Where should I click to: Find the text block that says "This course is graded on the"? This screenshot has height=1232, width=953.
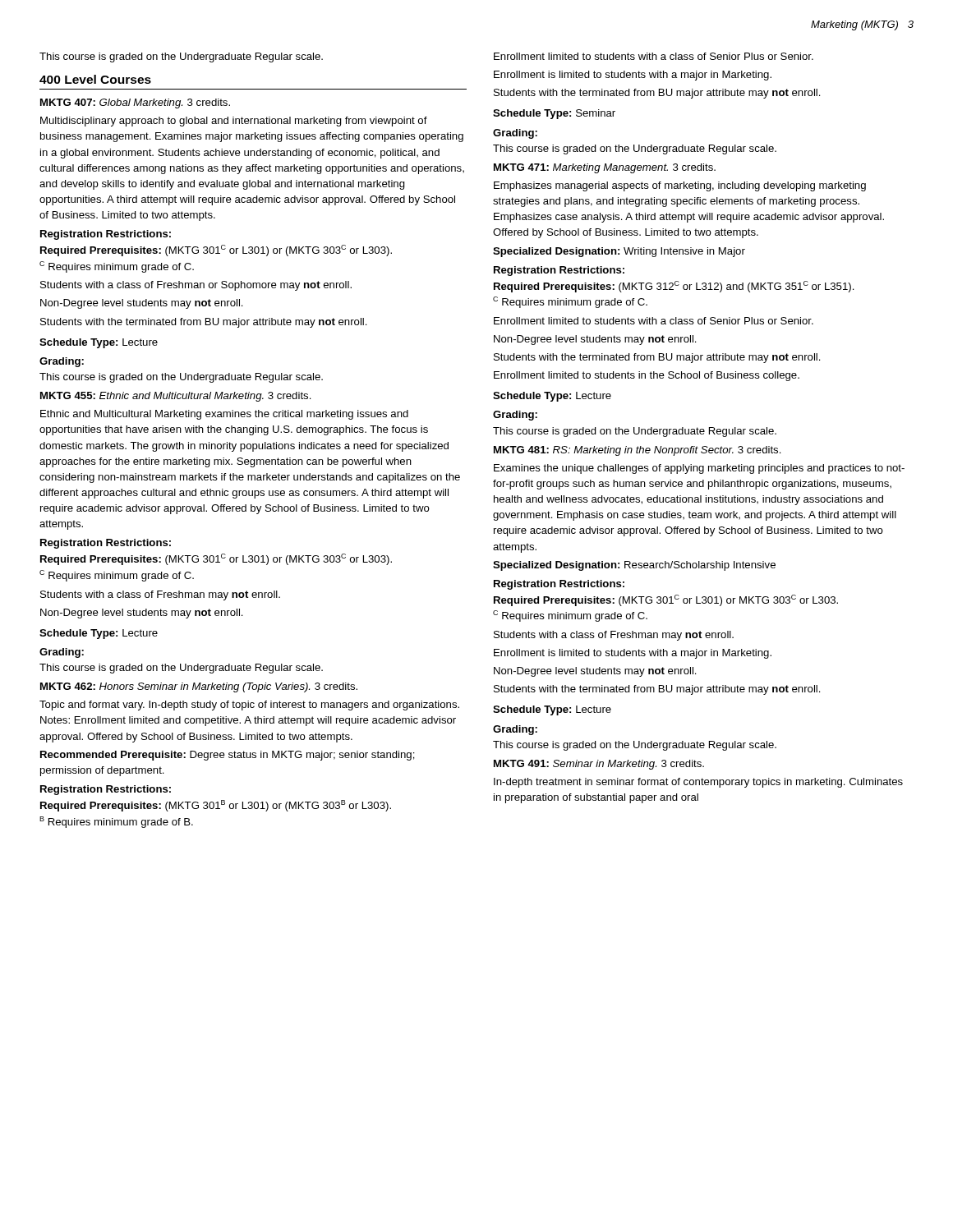[253, 56]
